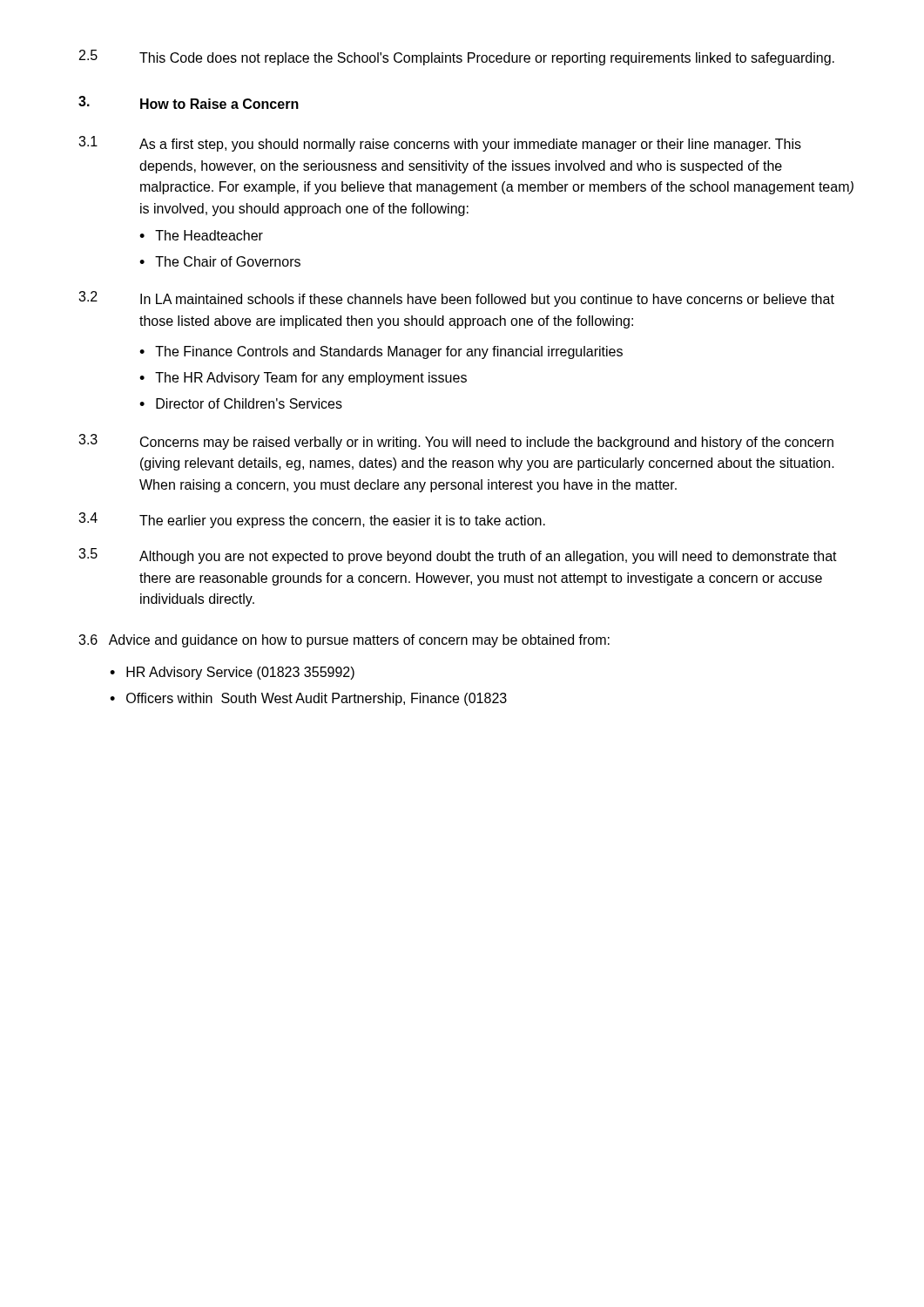Image resolution: width=924 pixels, height=1307 pixels.
Task: Click on the element starting "• HR Advisory"
Action: click(232, 673)
